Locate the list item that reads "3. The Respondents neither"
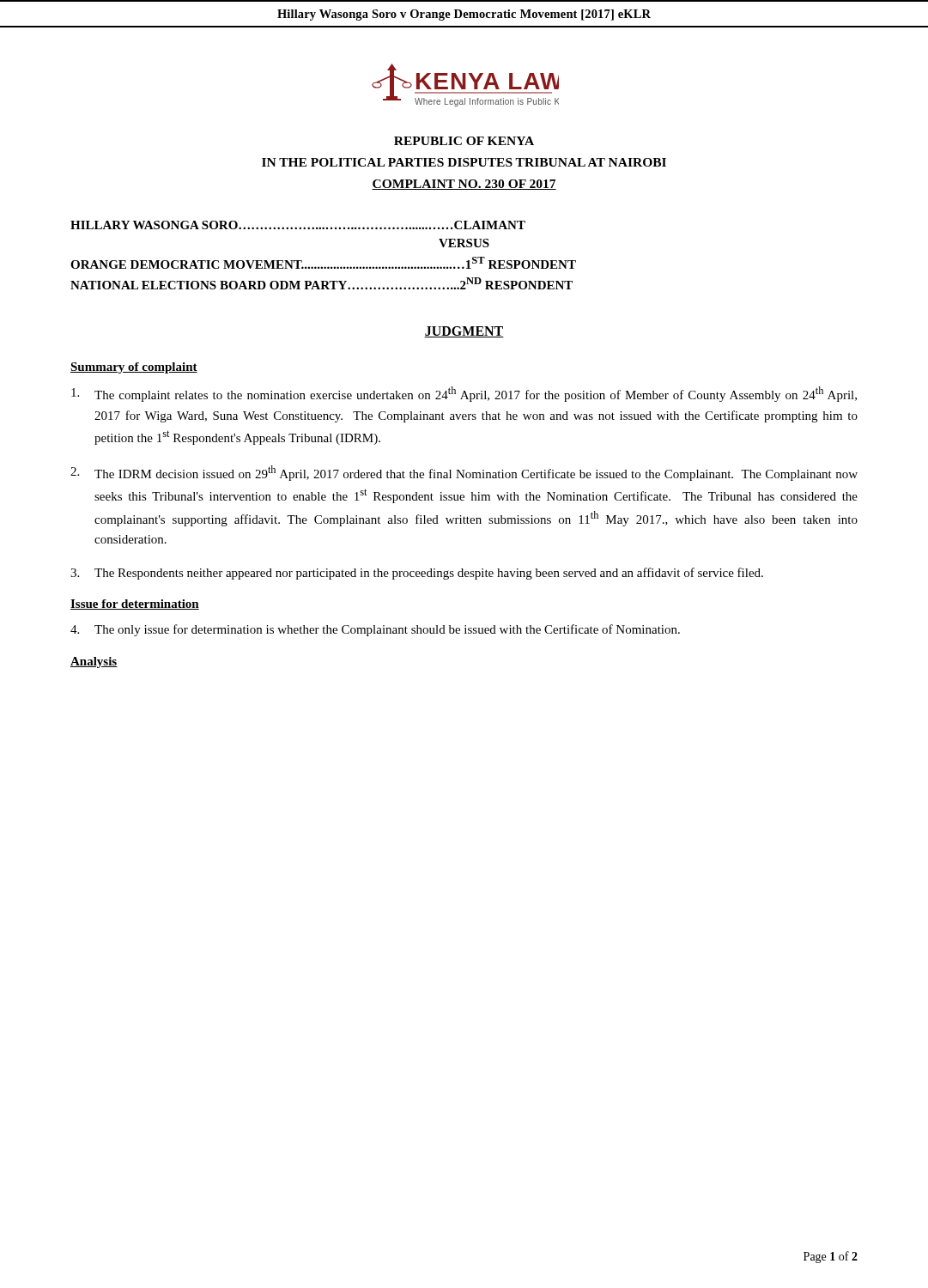Image resolution: width=928 pixels, height=1288 pixels. point(464,573)
